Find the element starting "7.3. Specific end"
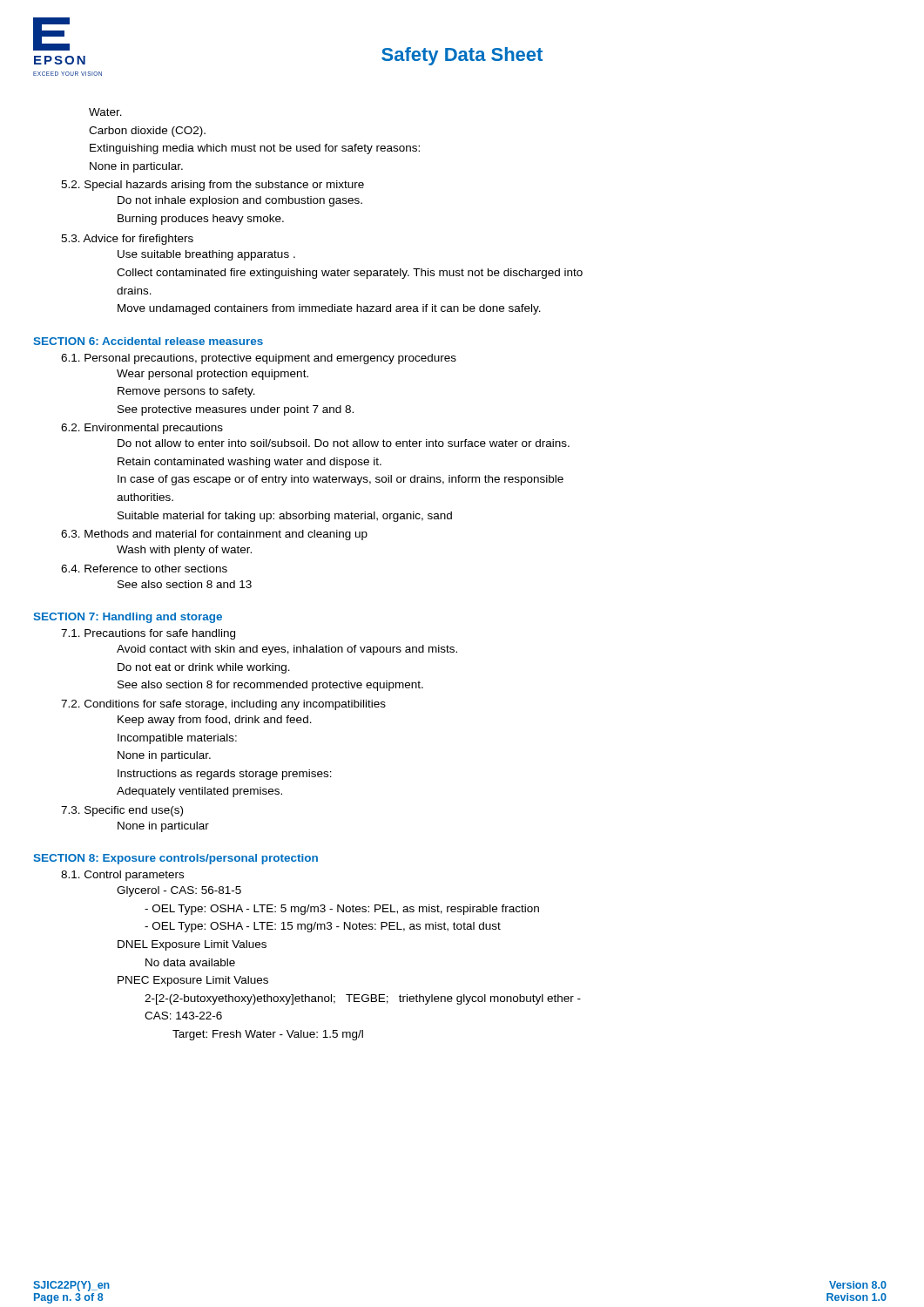 122,811
